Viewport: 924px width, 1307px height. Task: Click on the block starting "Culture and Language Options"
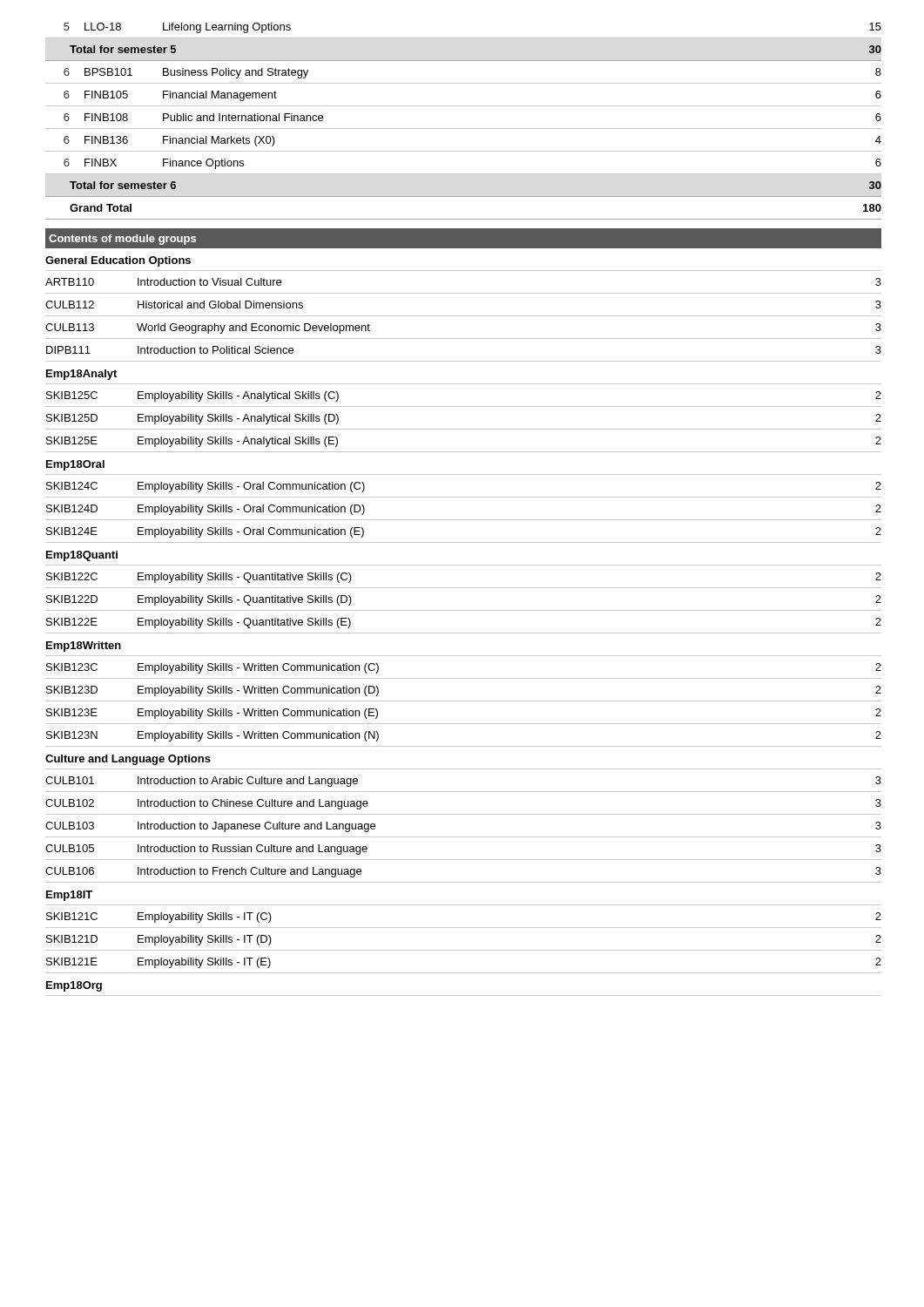coord(463,758)
